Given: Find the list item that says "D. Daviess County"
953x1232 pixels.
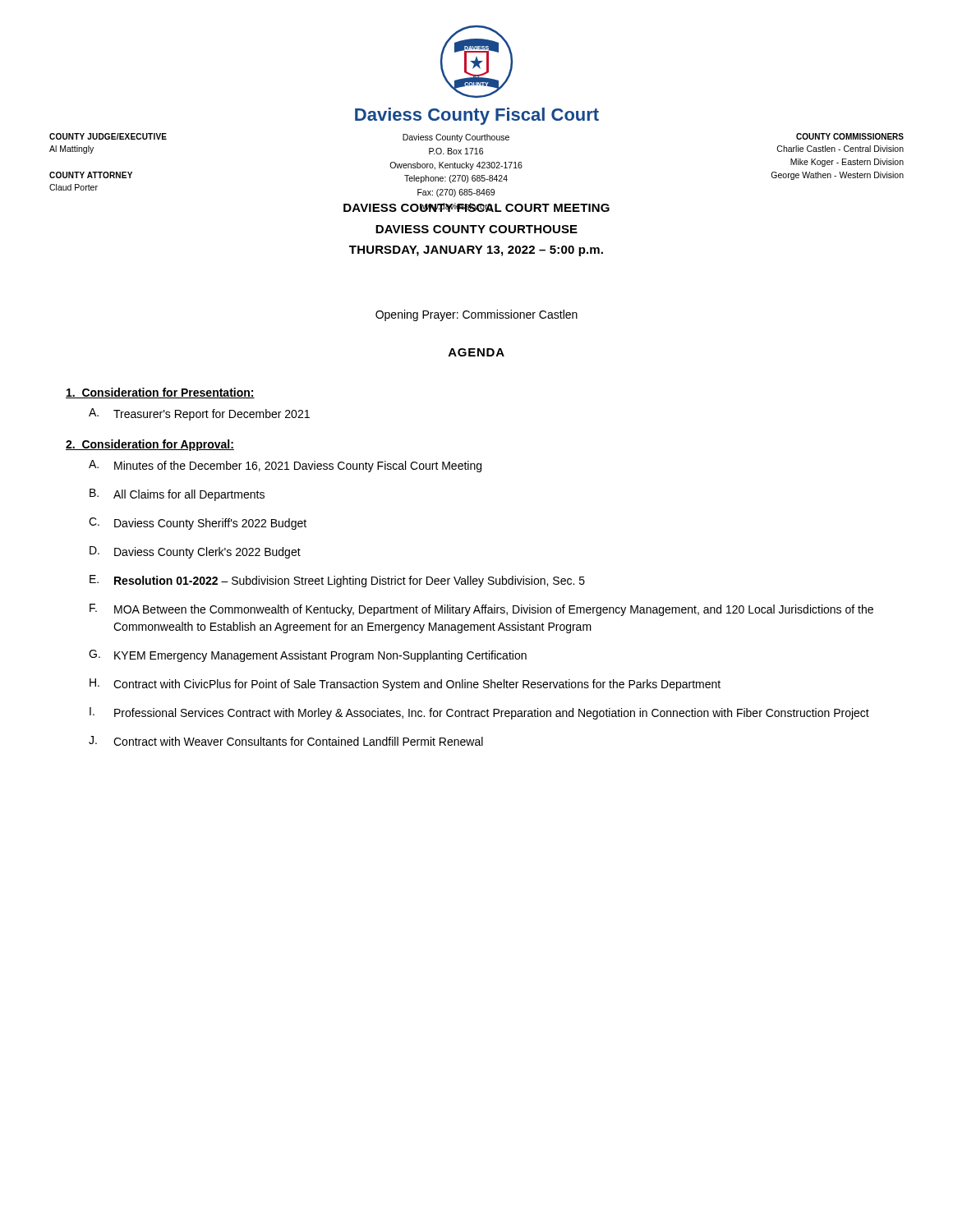Looking at the screenshot, I should pyautogui.click(x=195, y=552).
